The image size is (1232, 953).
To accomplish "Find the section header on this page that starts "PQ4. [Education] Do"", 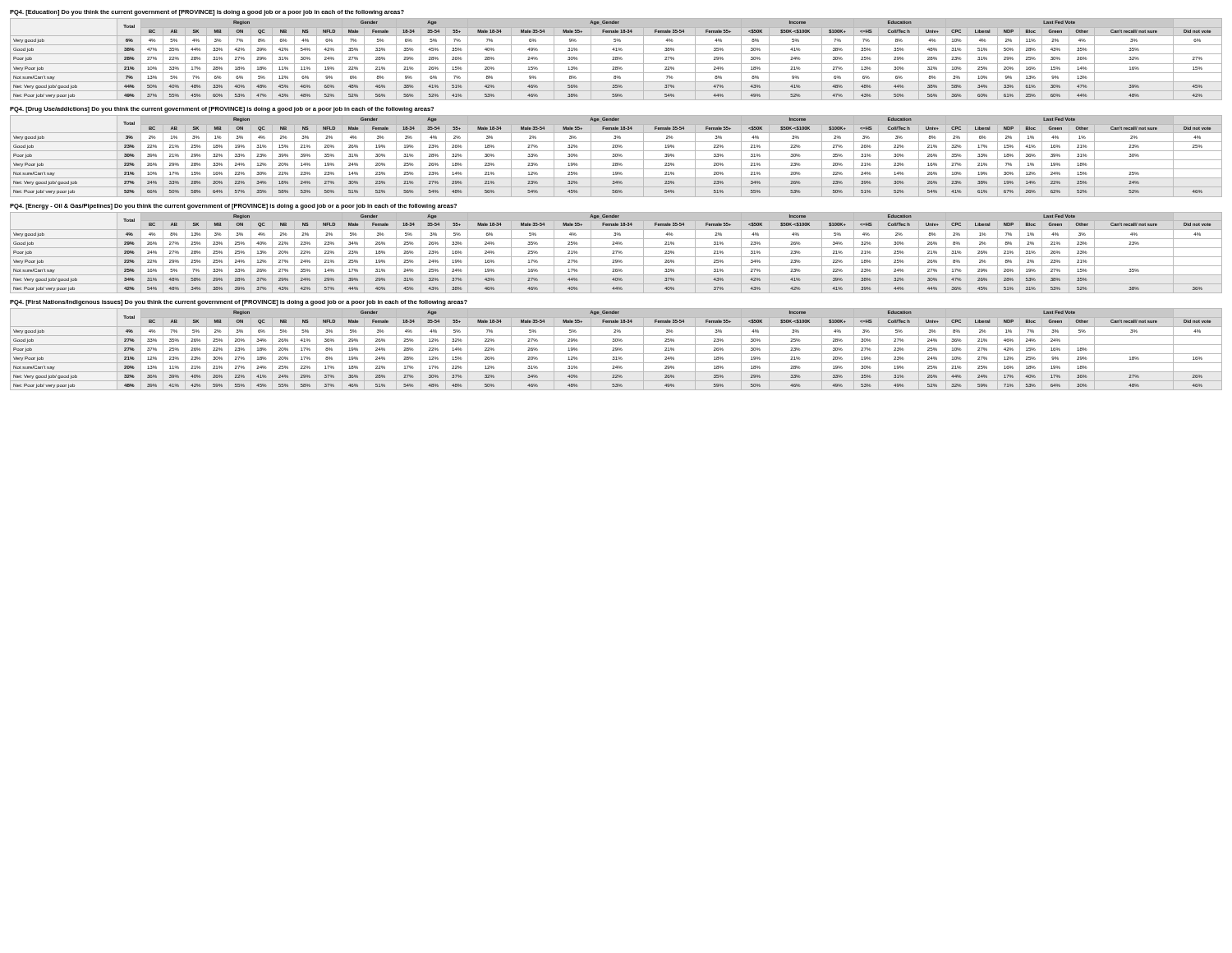I will click(x=207, y=12).
